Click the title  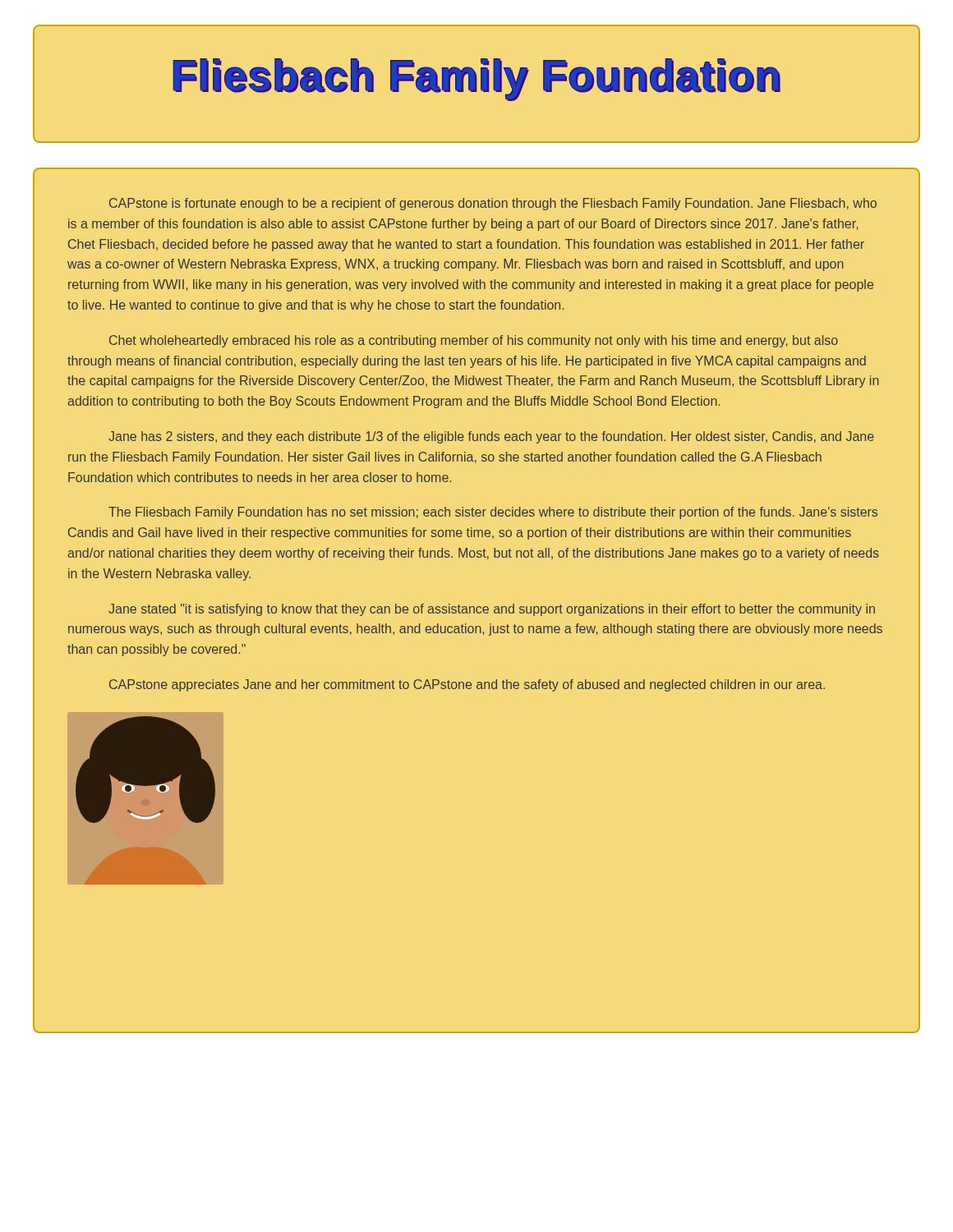click(x=476, y=76)
